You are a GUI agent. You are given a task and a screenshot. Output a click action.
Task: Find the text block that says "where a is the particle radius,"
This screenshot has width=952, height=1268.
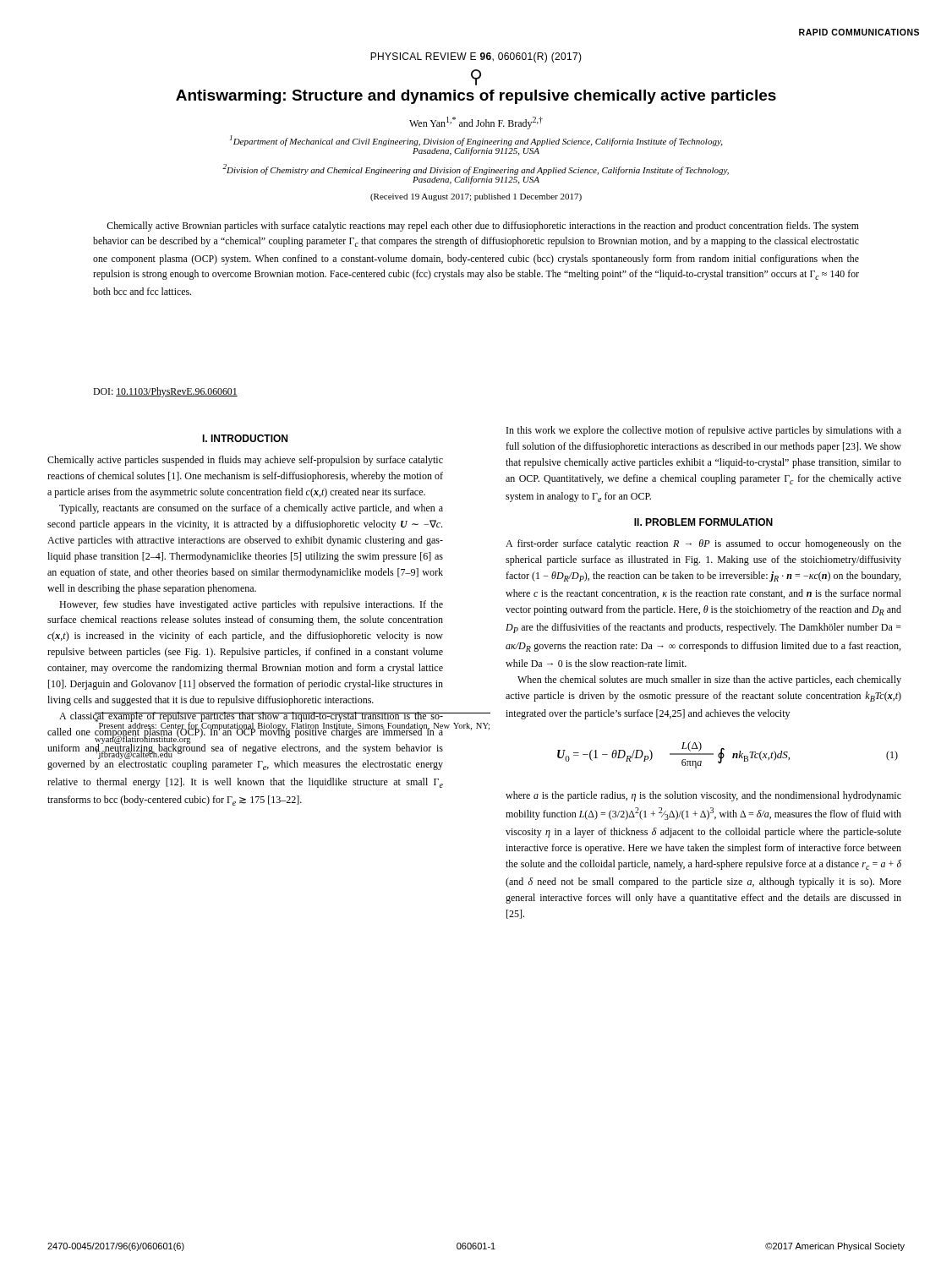(703, 855)
